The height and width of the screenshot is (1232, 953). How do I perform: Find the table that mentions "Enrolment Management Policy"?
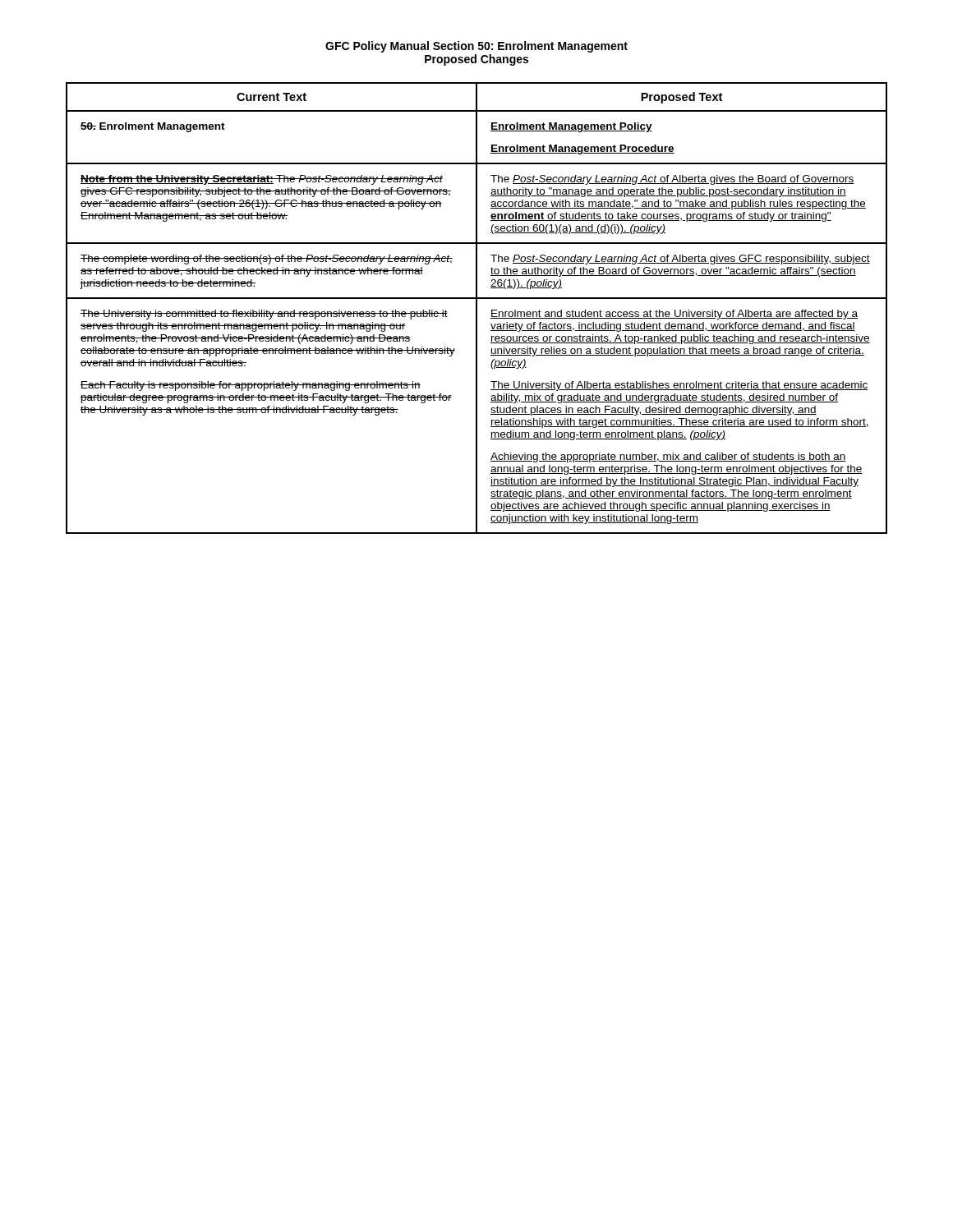(x=476, y=308)
